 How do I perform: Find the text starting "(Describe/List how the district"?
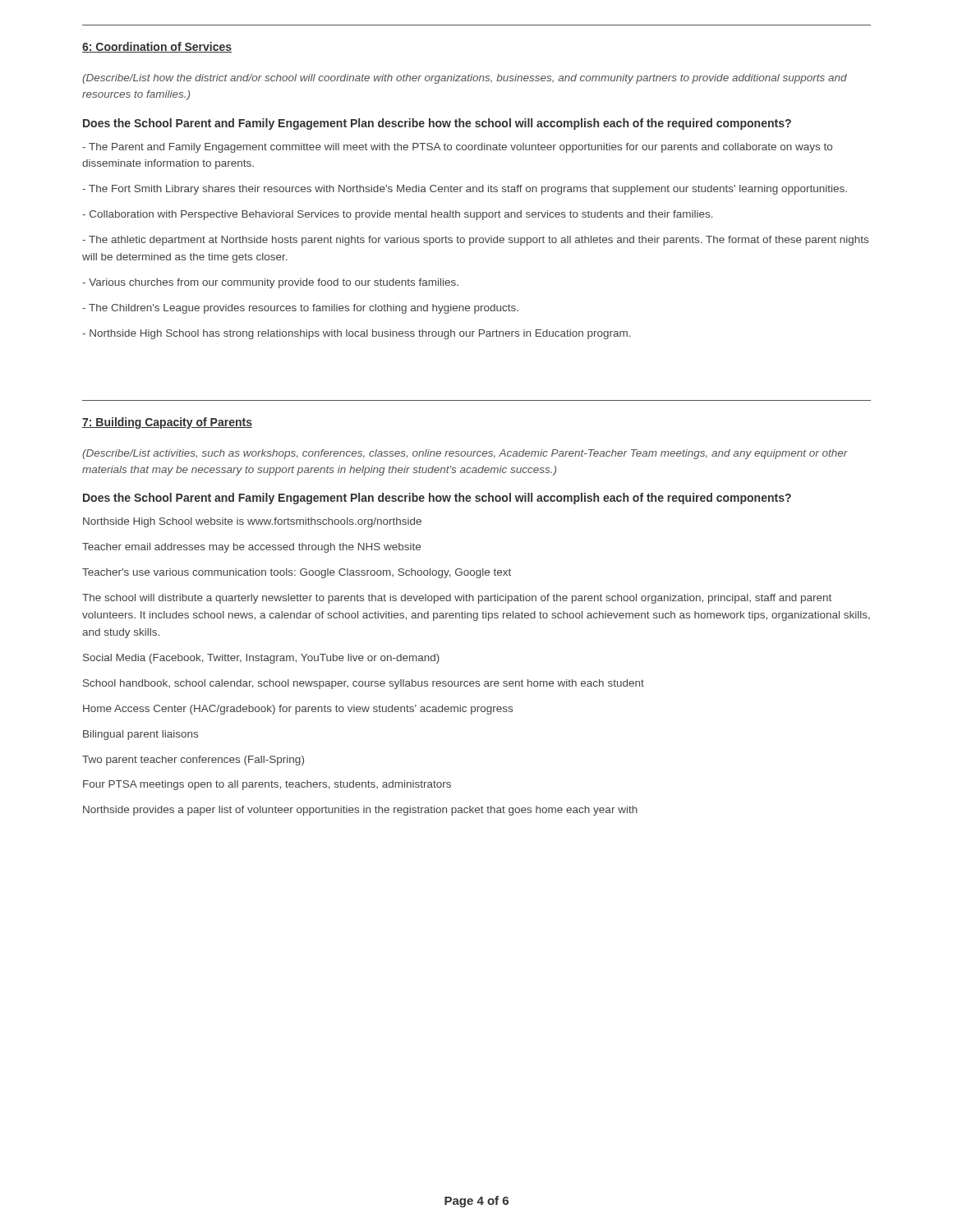464,86
